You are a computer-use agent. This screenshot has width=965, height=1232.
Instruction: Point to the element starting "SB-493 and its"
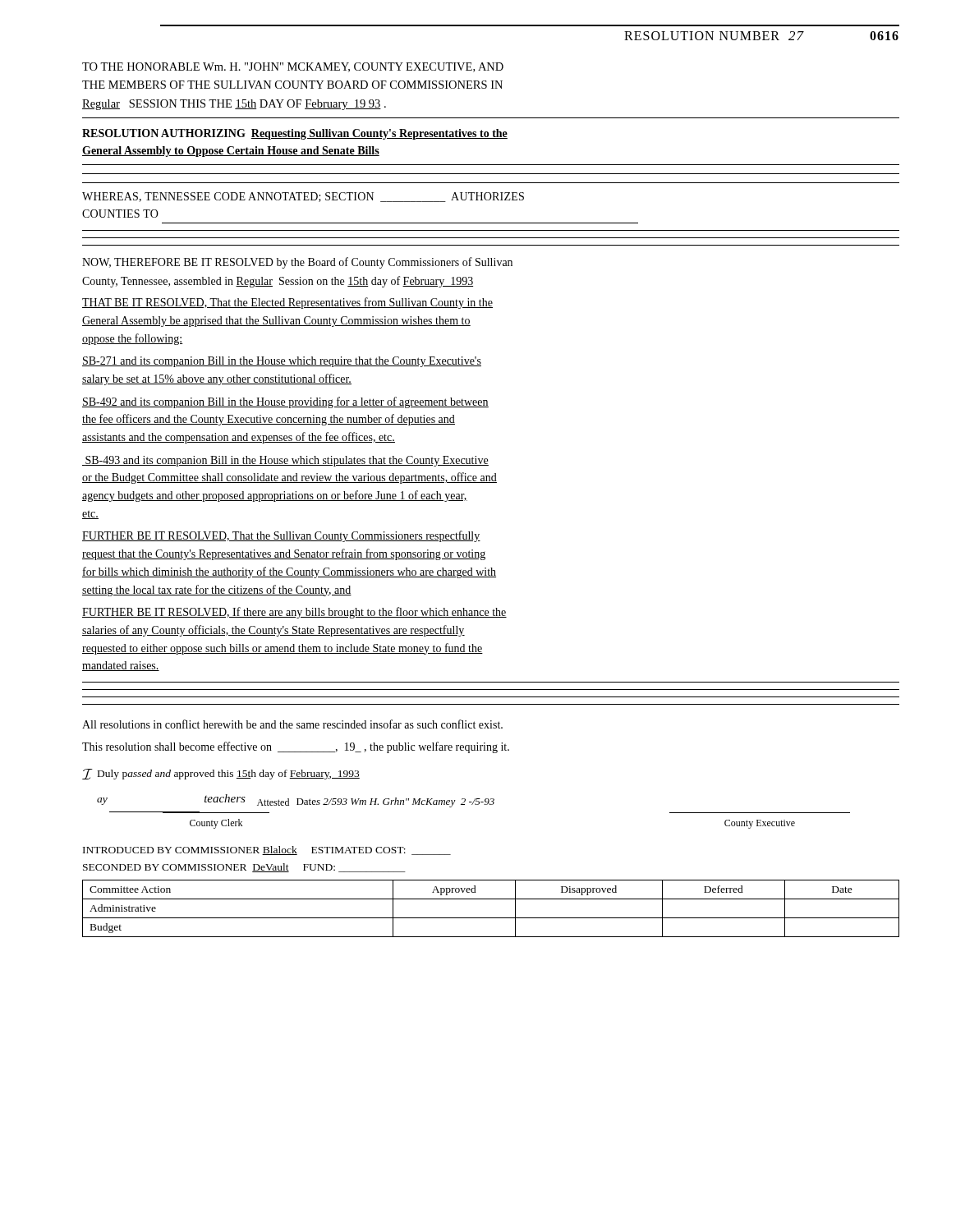(289, 487)
